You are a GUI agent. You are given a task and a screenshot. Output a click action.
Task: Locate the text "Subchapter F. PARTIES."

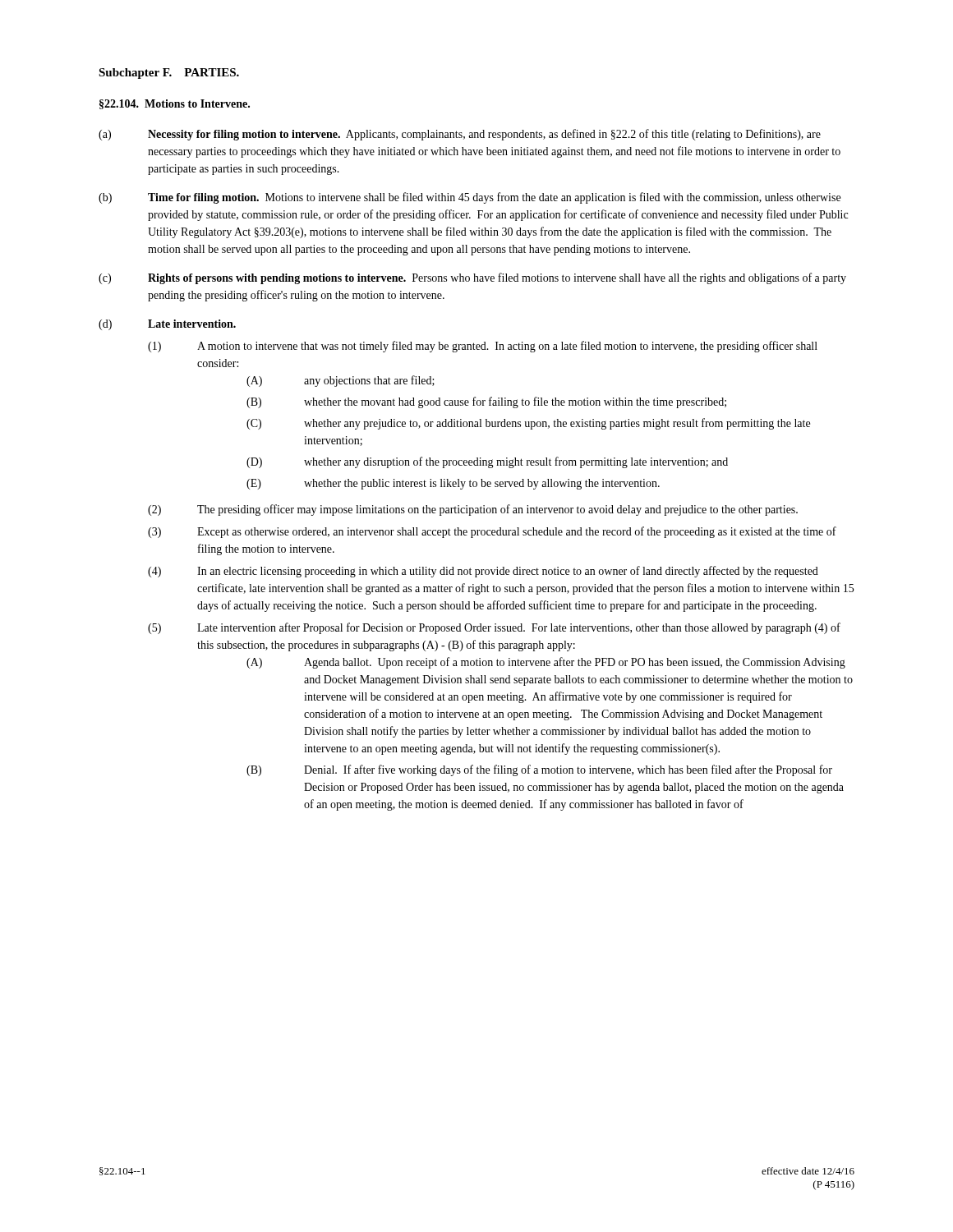pos(169,72)
